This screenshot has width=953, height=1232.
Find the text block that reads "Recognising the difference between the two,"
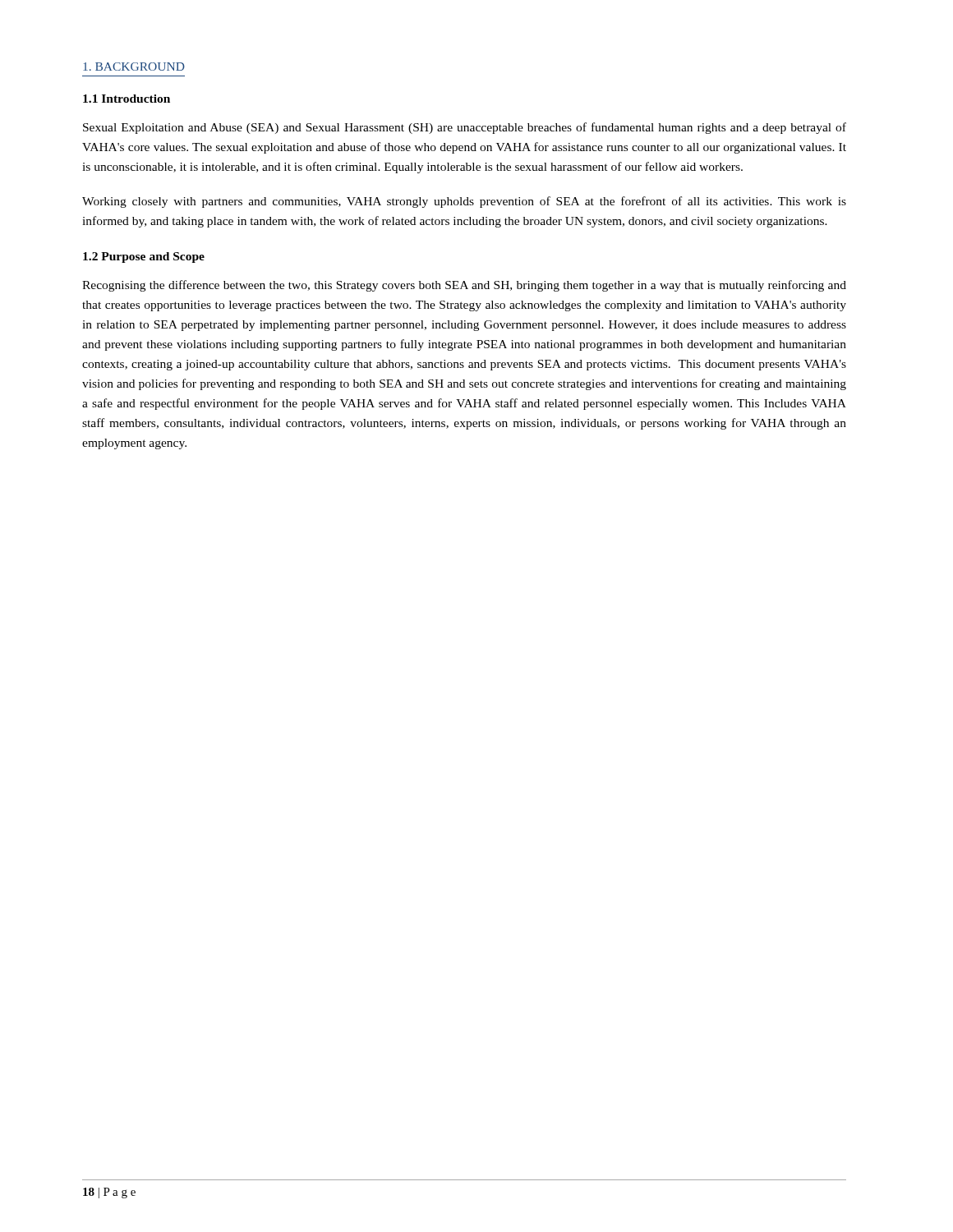[464, 364]
